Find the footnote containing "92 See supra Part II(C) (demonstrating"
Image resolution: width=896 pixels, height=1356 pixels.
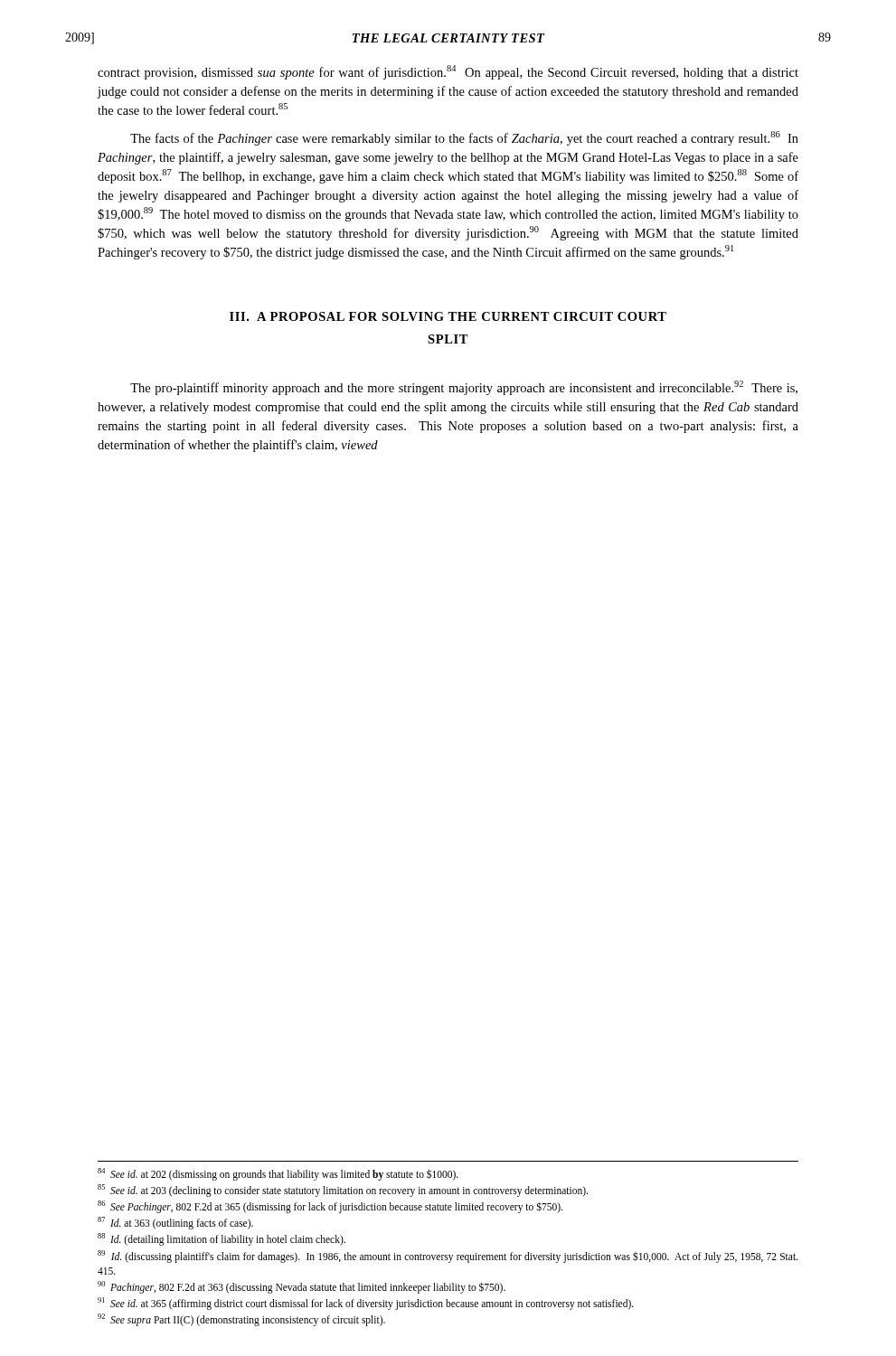pos(242,1319)
